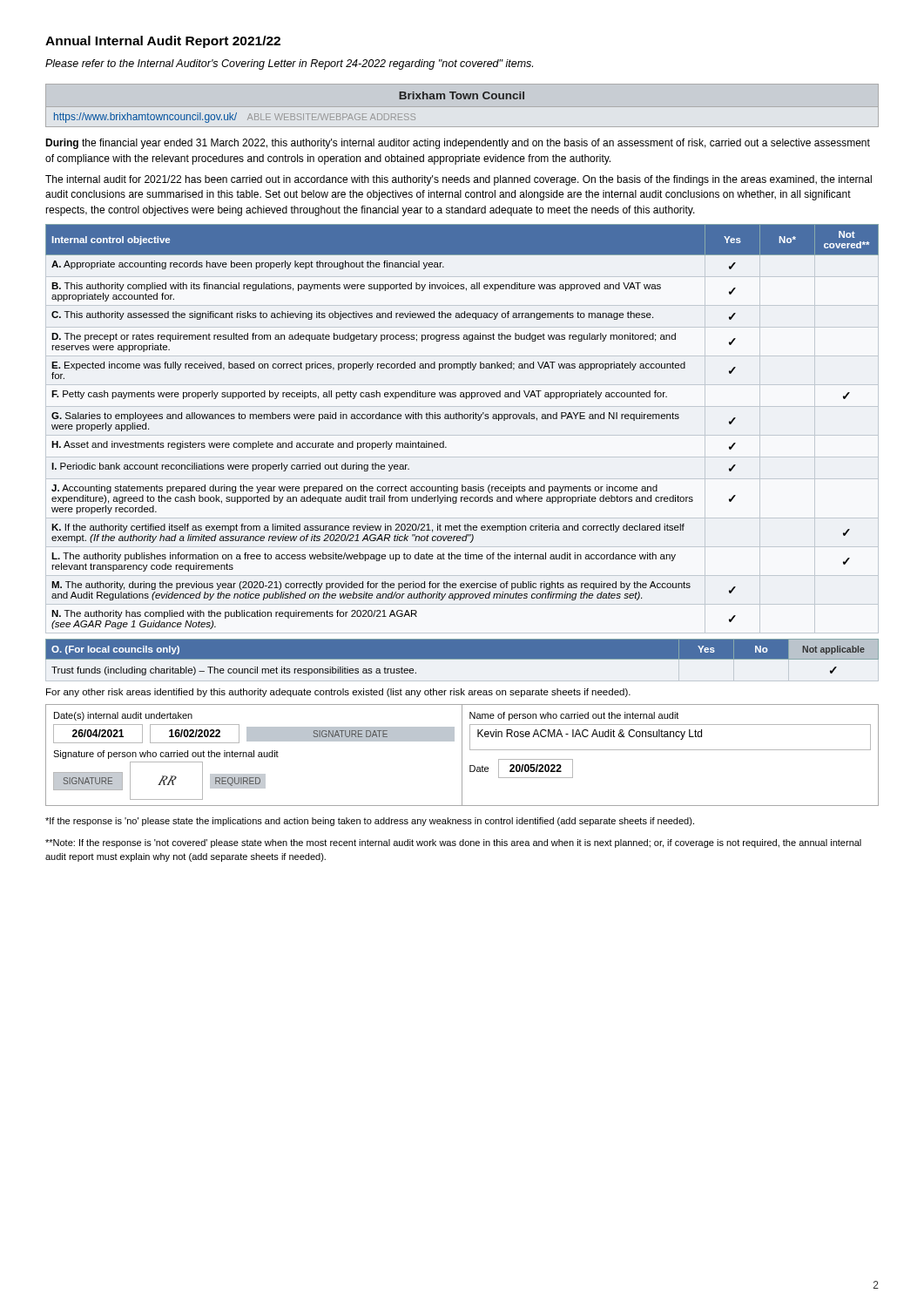Select the text block that reads "Please refer to"
The height and width of the screenshot is (1307, 924).
(x=290, y=64)
